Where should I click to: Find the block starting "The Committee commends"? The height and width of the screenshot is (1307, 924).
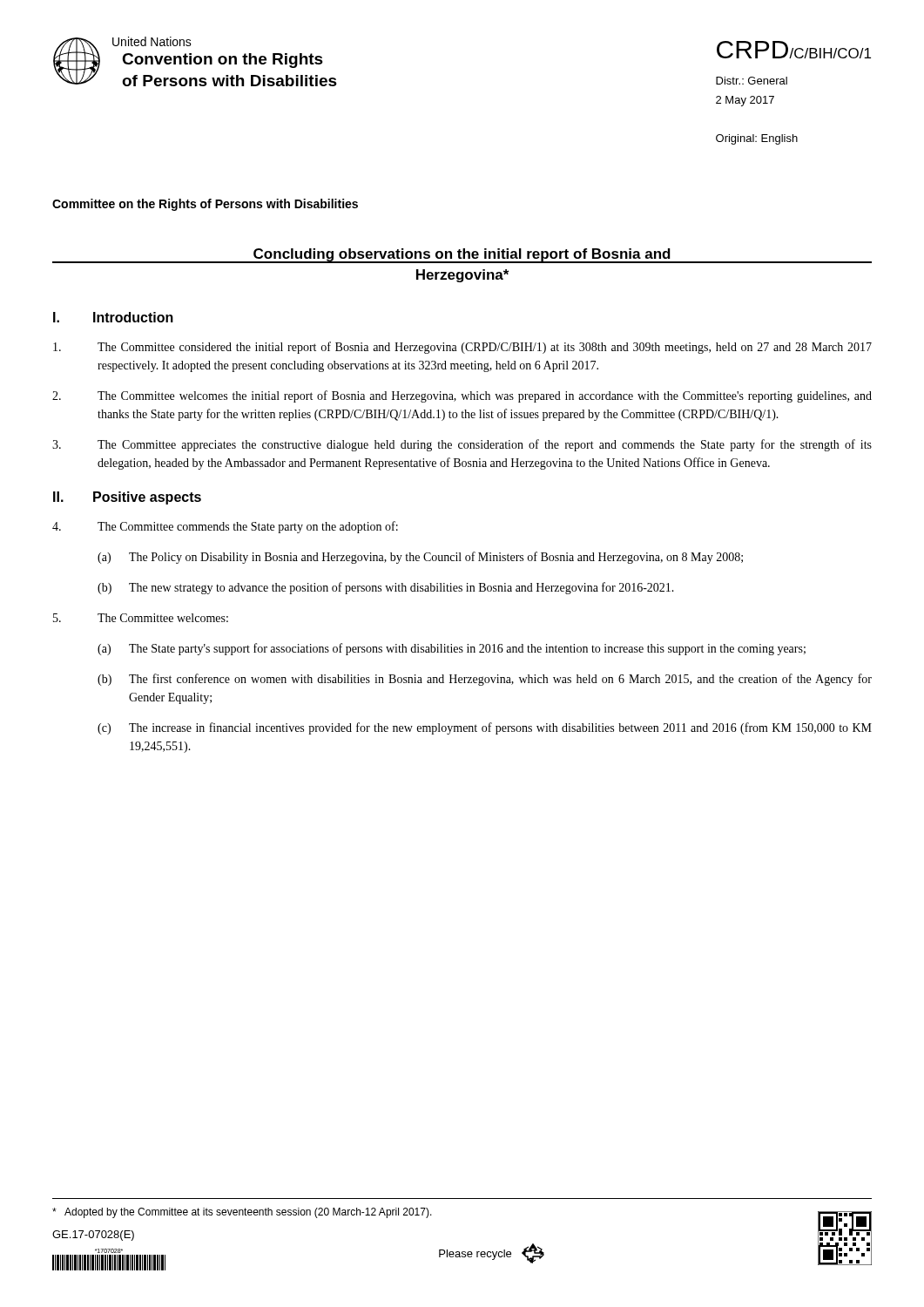[x=225, y=527]
